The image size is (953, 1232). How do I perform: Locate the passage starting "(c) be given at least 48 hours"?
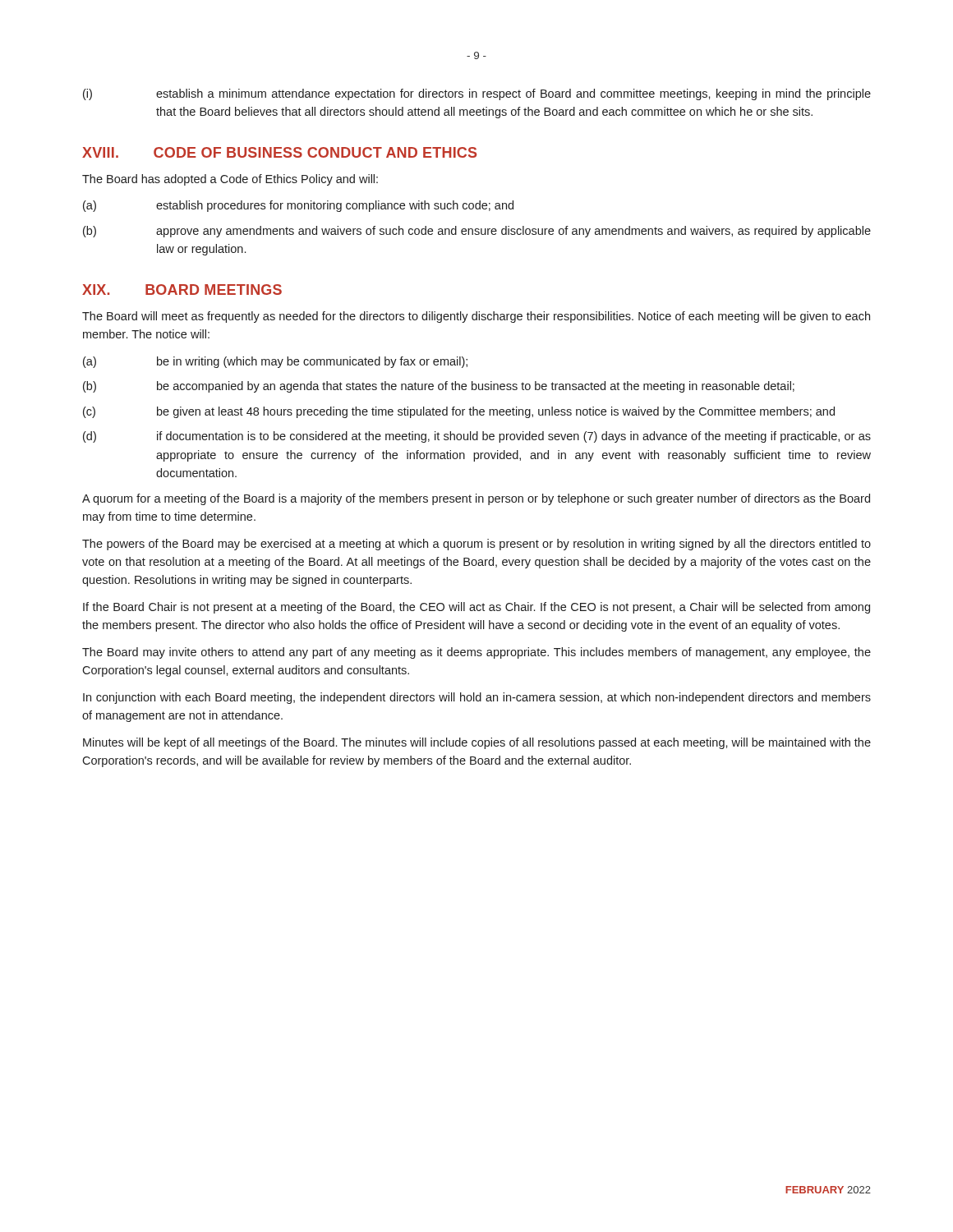point(476,411)
